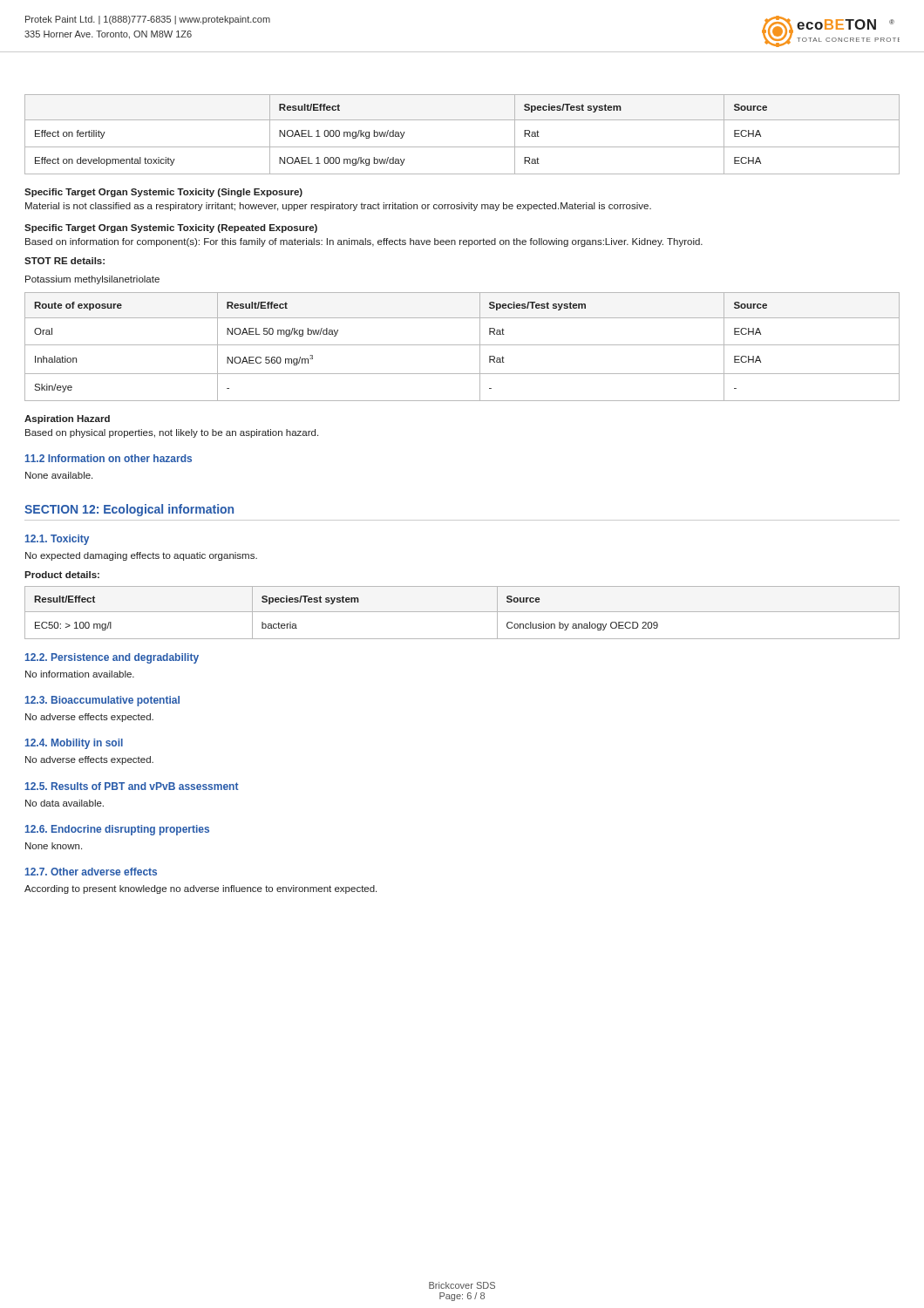Find the table that mentions "Effect on fertility"
The image size is (924, 1308).
pos(462,134)
